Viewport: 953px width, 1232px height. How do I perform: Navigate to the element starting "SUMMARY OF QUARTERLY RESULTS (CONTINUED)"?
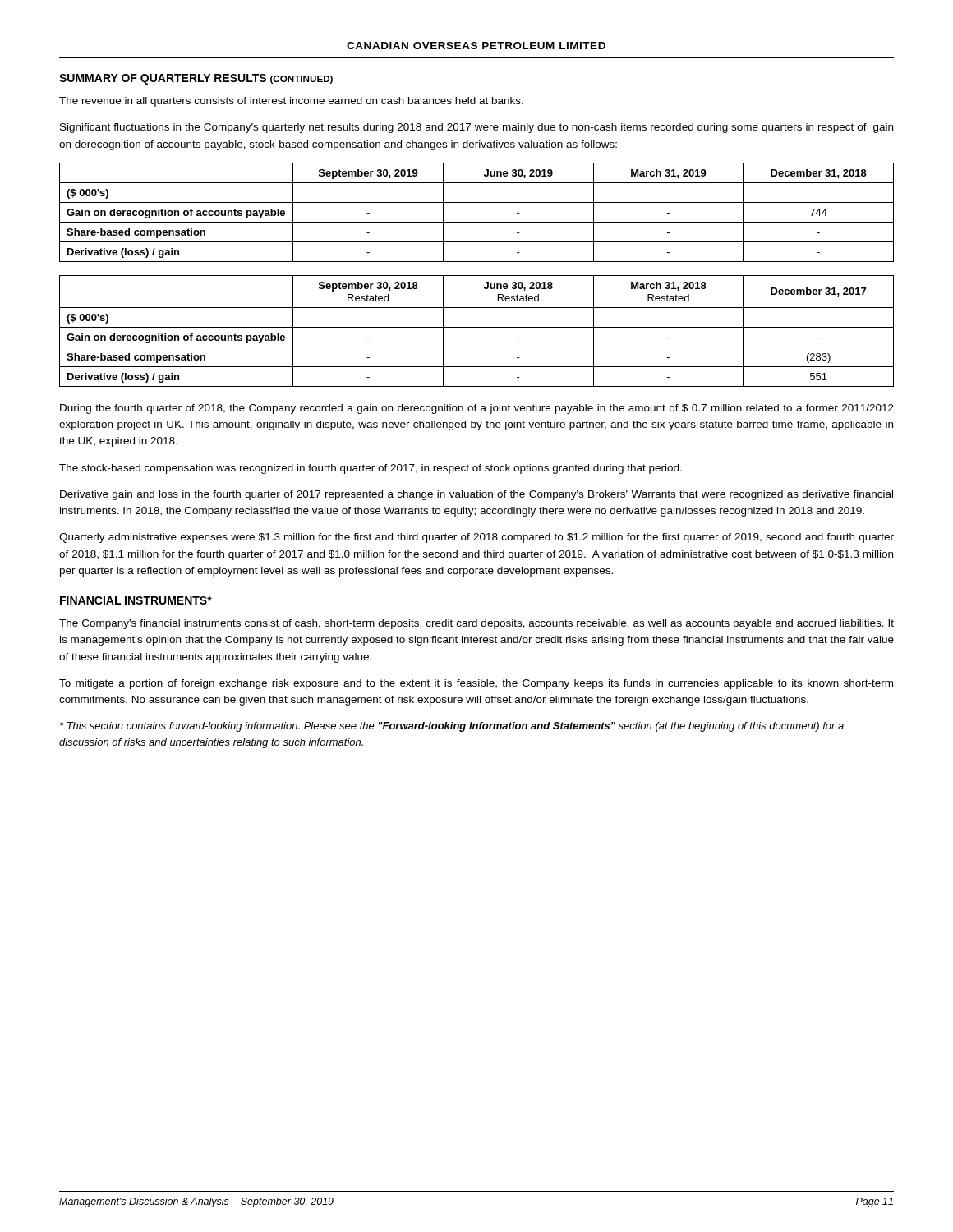click(x=196, y=78)
